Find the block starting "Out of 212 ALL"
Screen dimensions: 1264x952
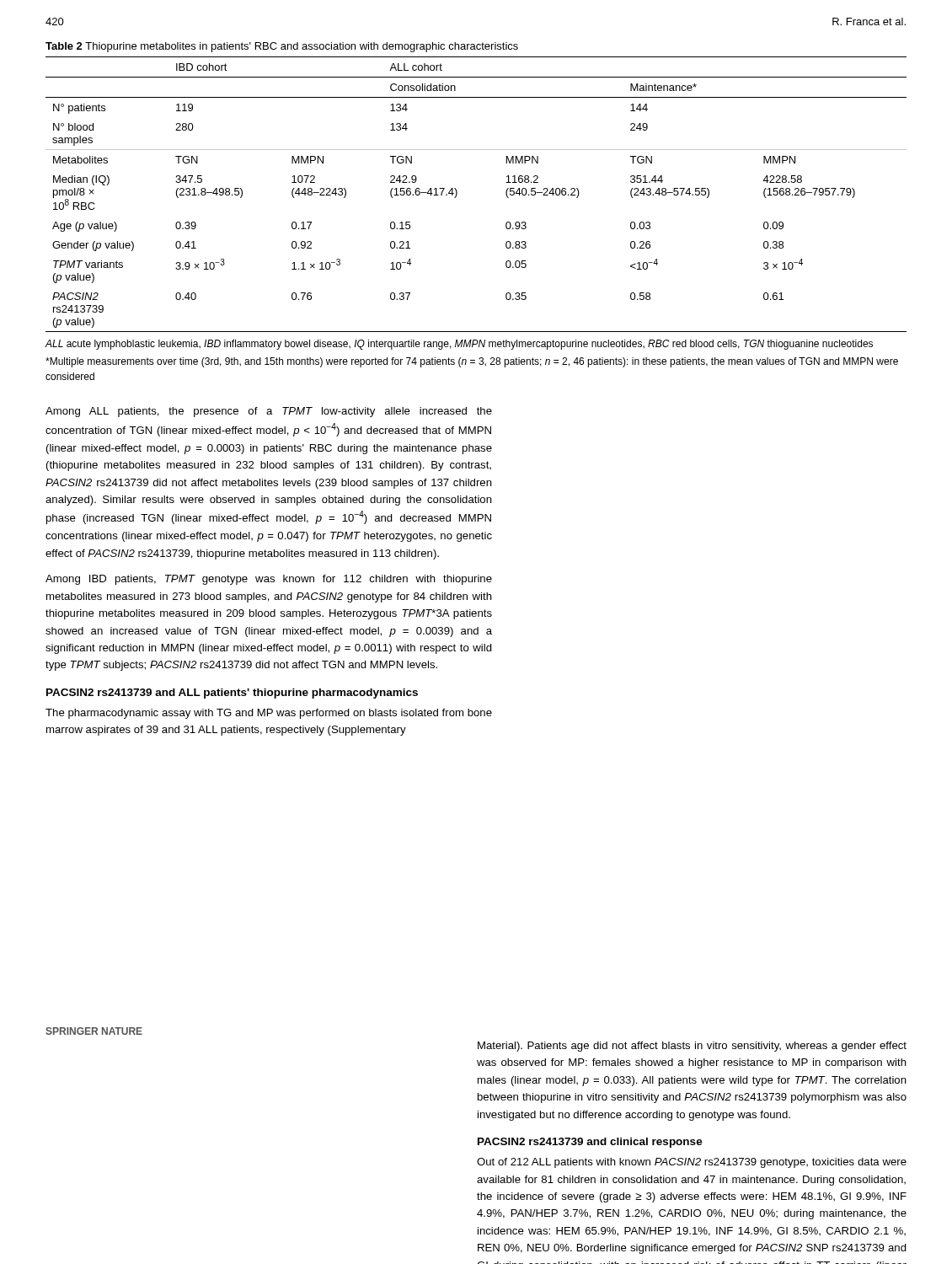(692, 1210)
